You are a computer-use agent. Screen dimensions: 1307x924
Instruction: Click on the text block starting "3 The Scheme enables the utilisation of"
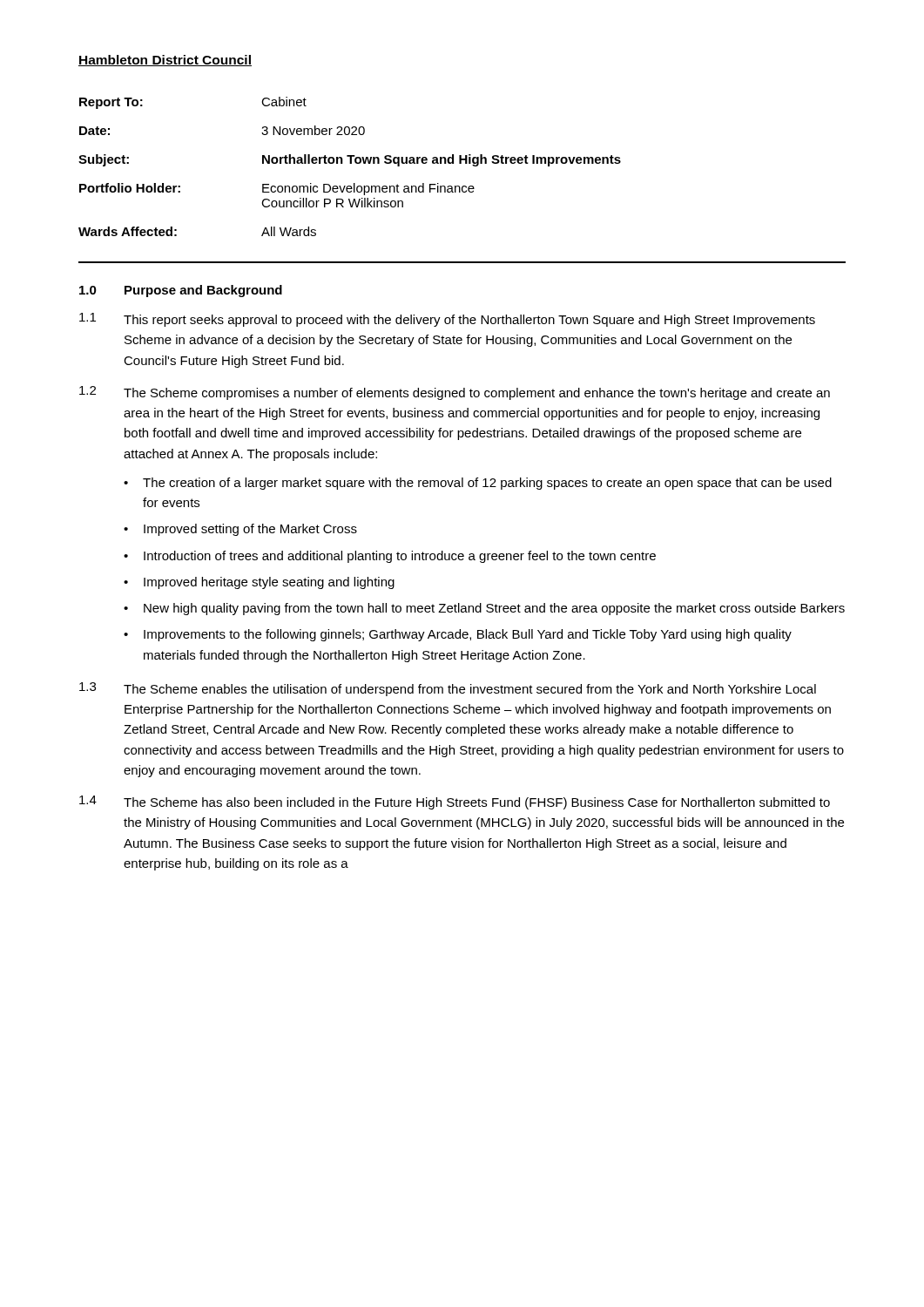462,729
